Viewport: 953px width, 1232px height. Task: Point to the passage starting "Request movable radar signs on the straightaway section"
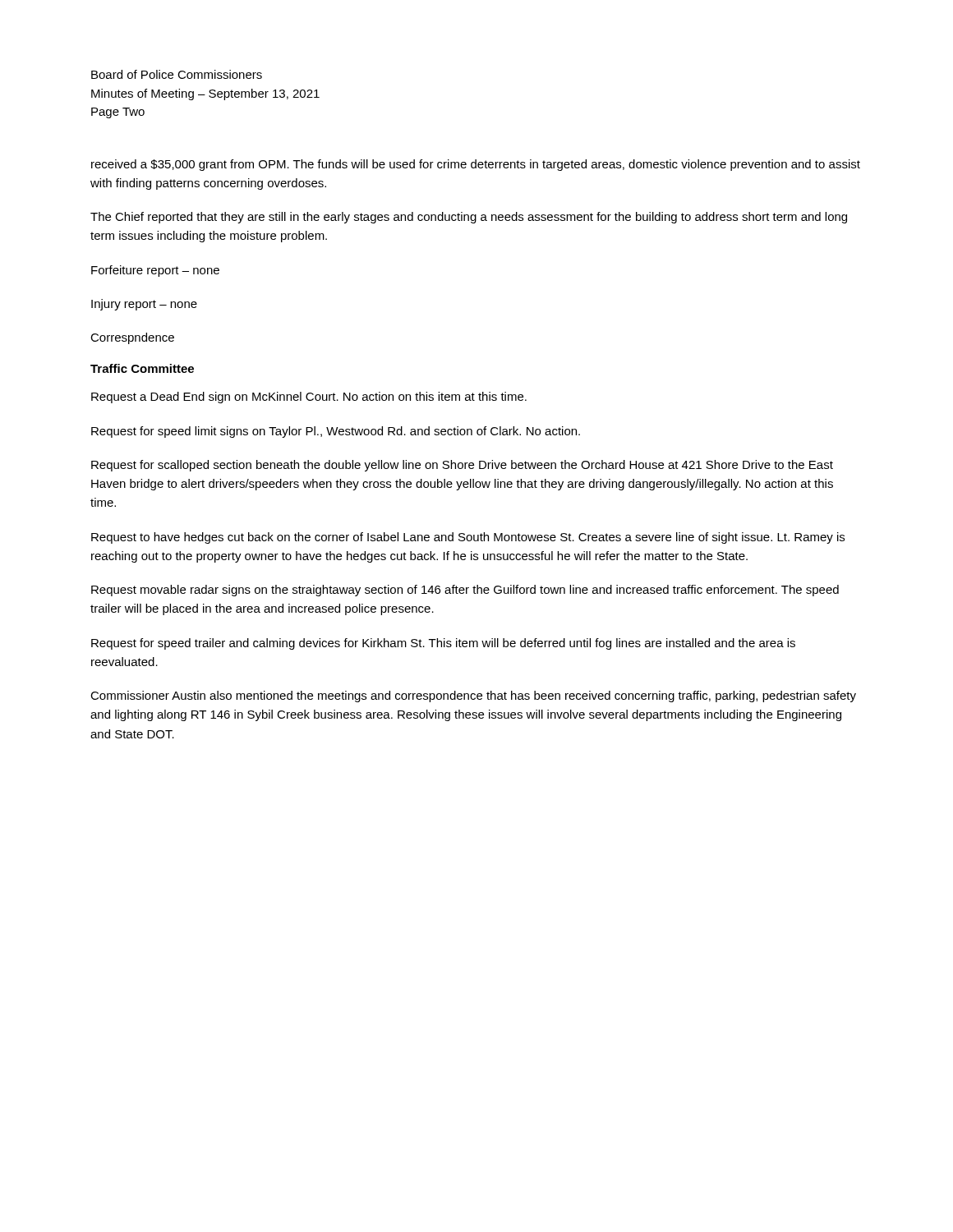tap(465, 599)
